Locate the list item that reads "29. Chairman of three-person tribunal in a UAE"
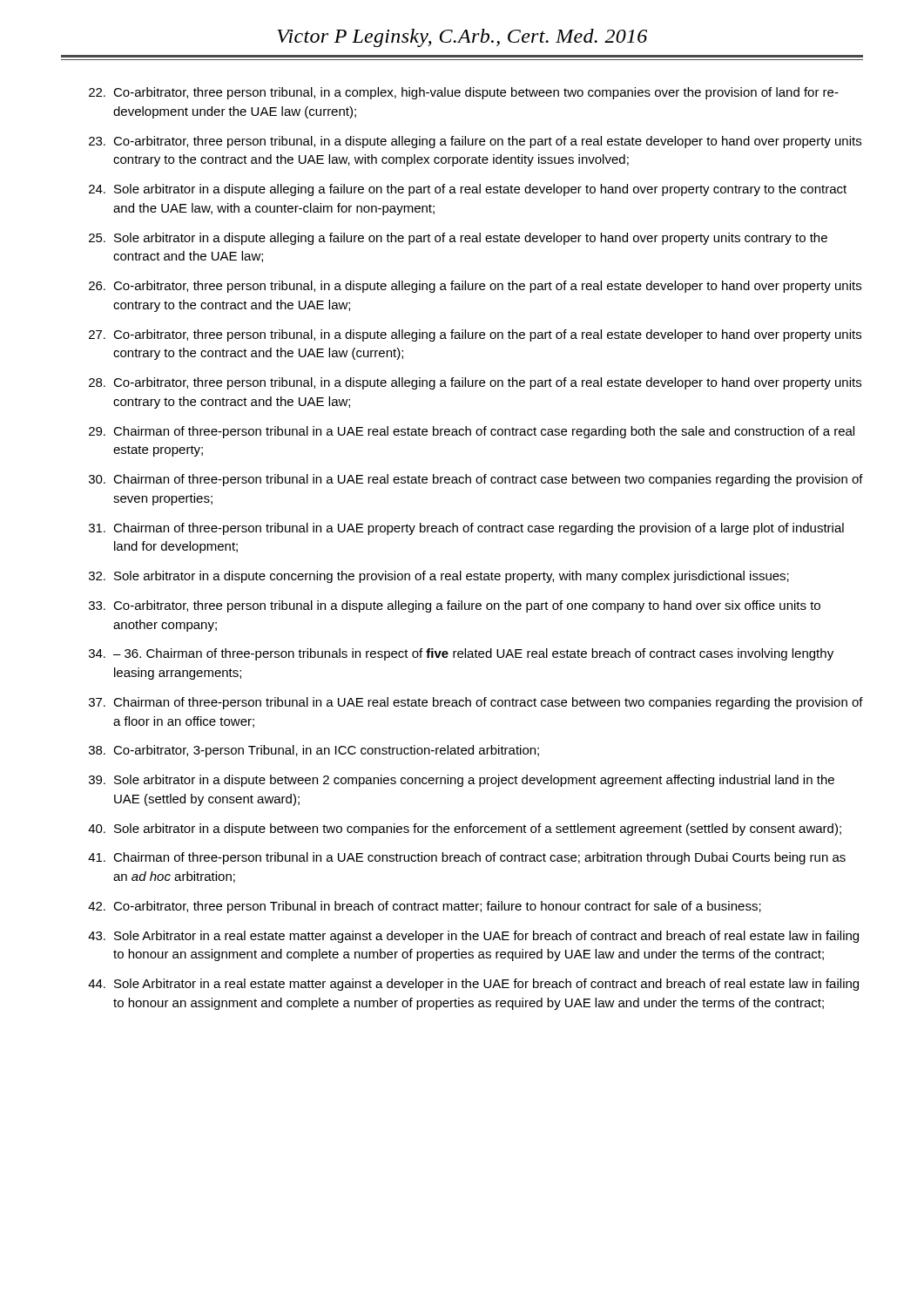The width and height of the screenshot is (924, 1307). click(462, 440)
